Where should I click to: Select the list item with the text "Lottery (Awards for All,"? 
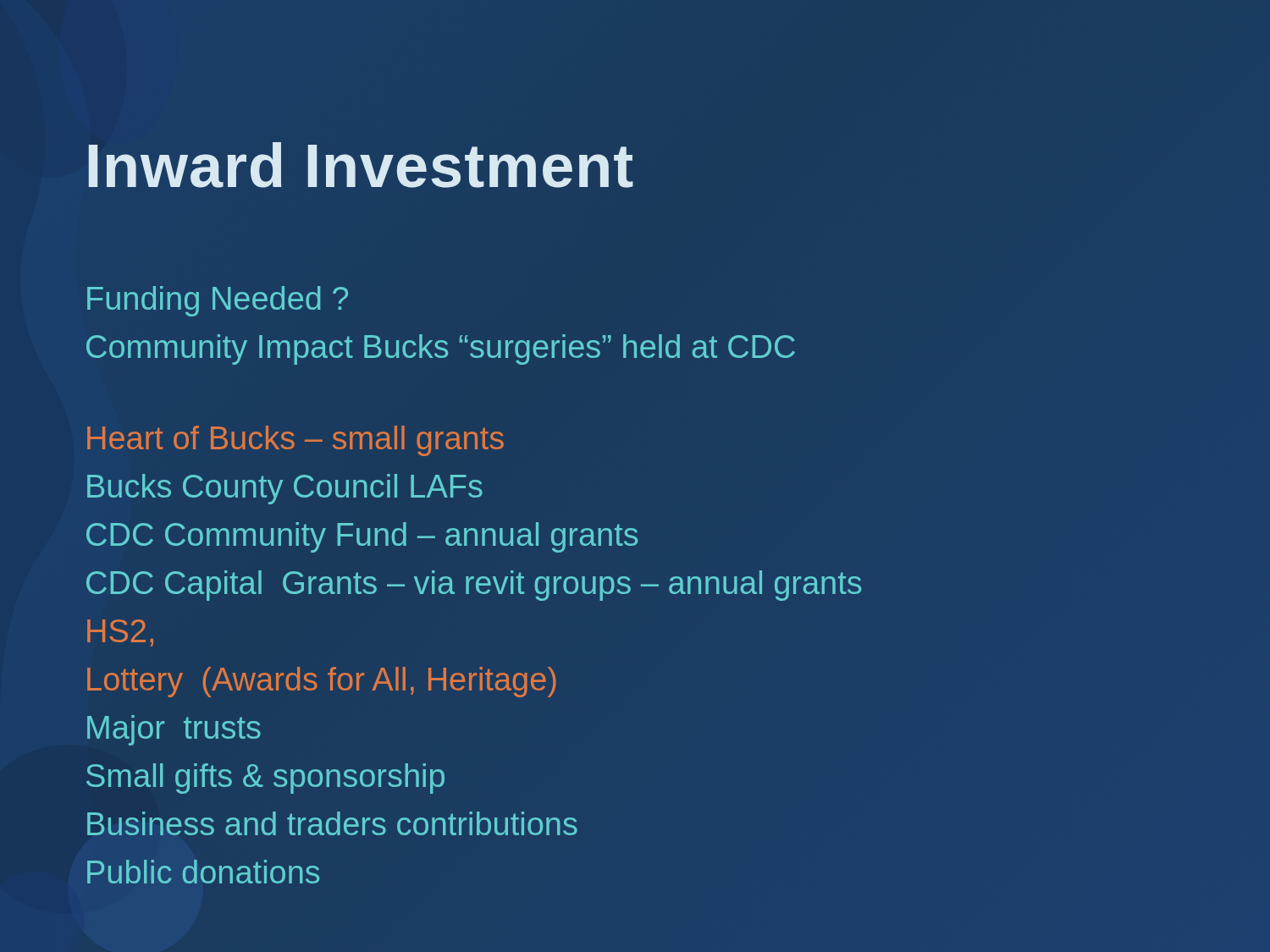point(321,679)
